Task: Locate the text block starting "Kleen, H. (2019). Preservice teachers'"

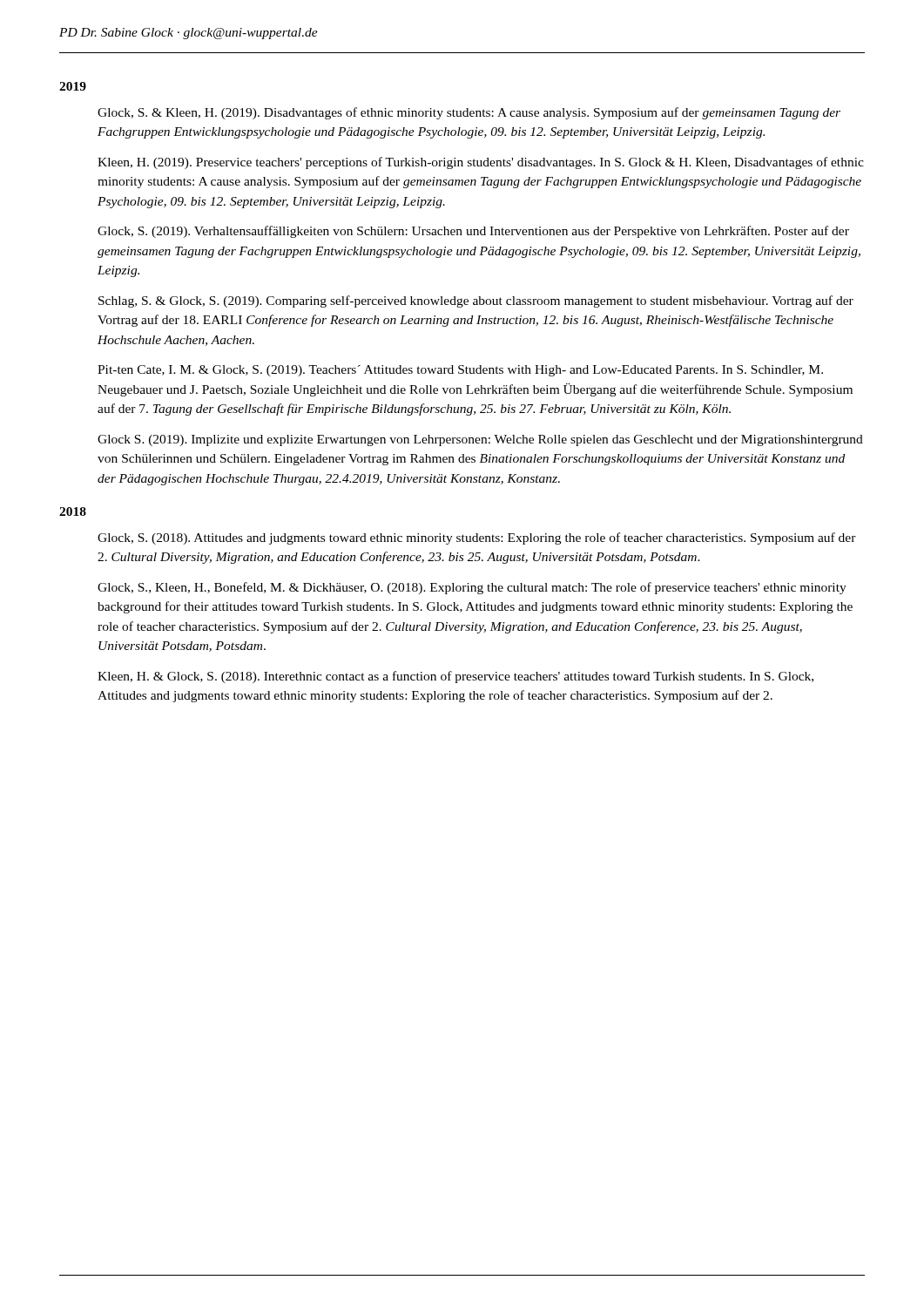Action: pos(462,182)
